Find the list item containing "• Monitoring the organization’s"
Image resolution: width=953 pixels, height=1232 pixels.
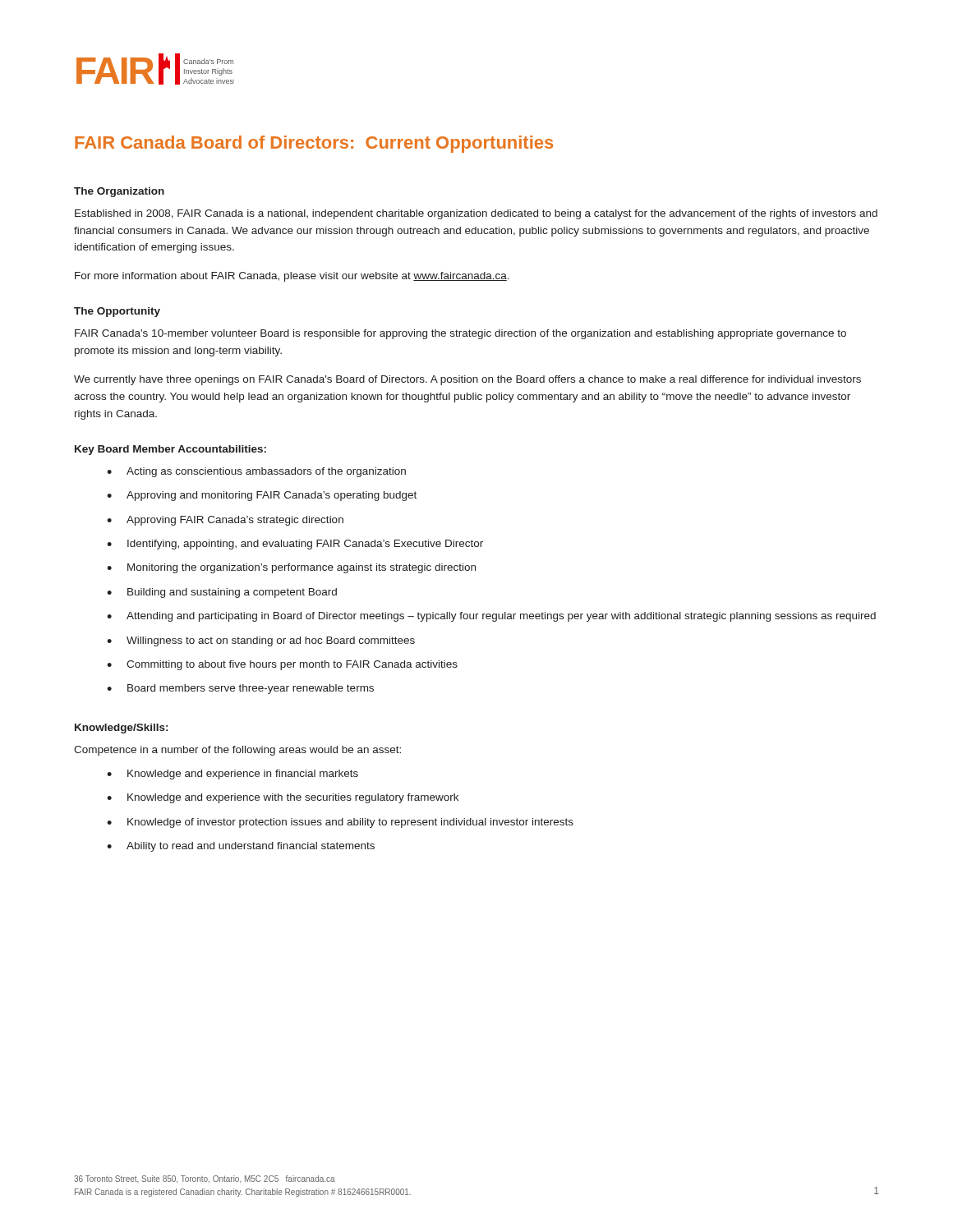[x=292, y=569]
